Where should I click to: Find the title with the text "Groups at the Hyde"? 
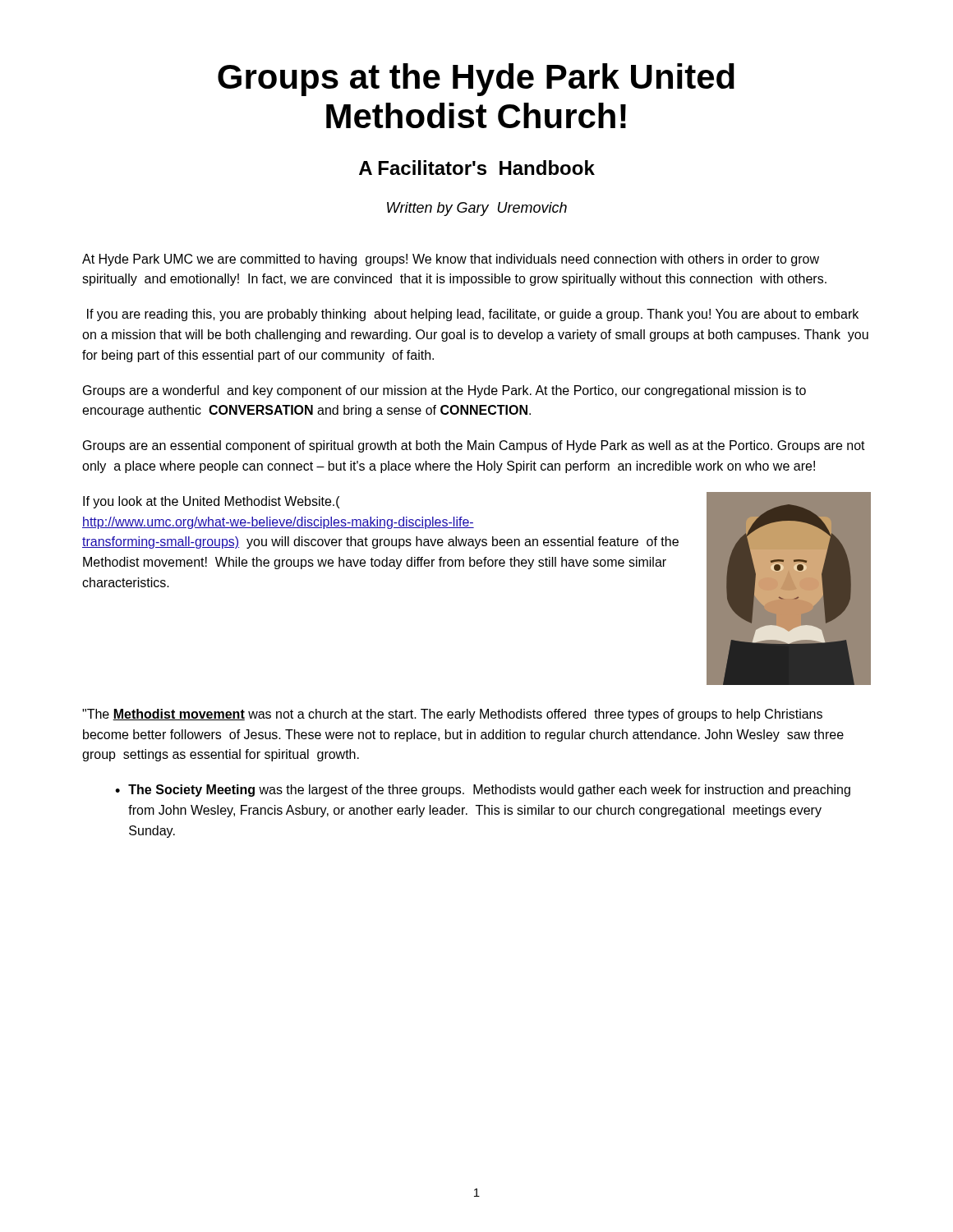click(x=476, y=97)
